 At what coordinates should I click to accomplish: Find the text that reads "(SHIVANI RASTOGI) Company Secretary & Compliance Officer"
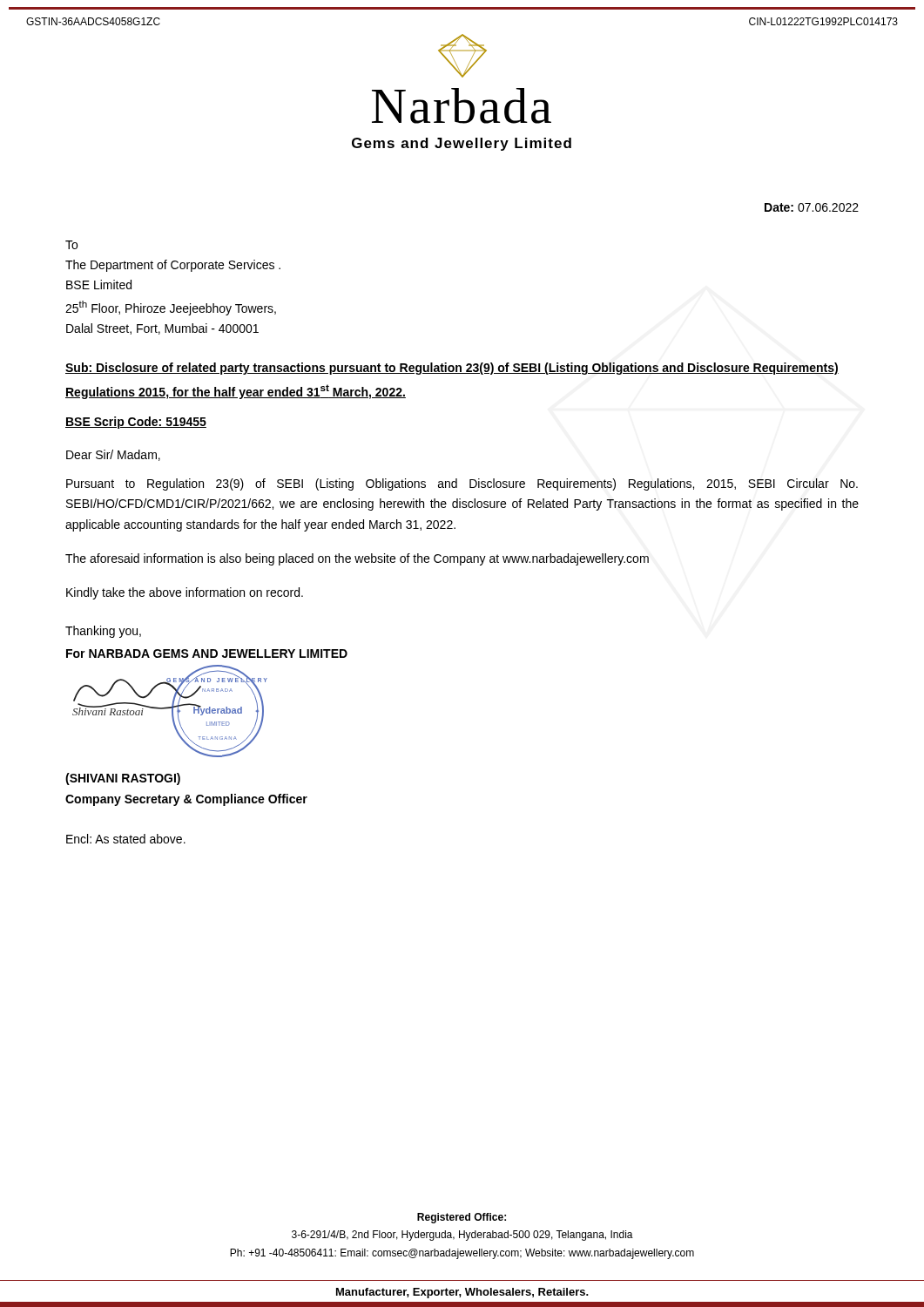186,788
